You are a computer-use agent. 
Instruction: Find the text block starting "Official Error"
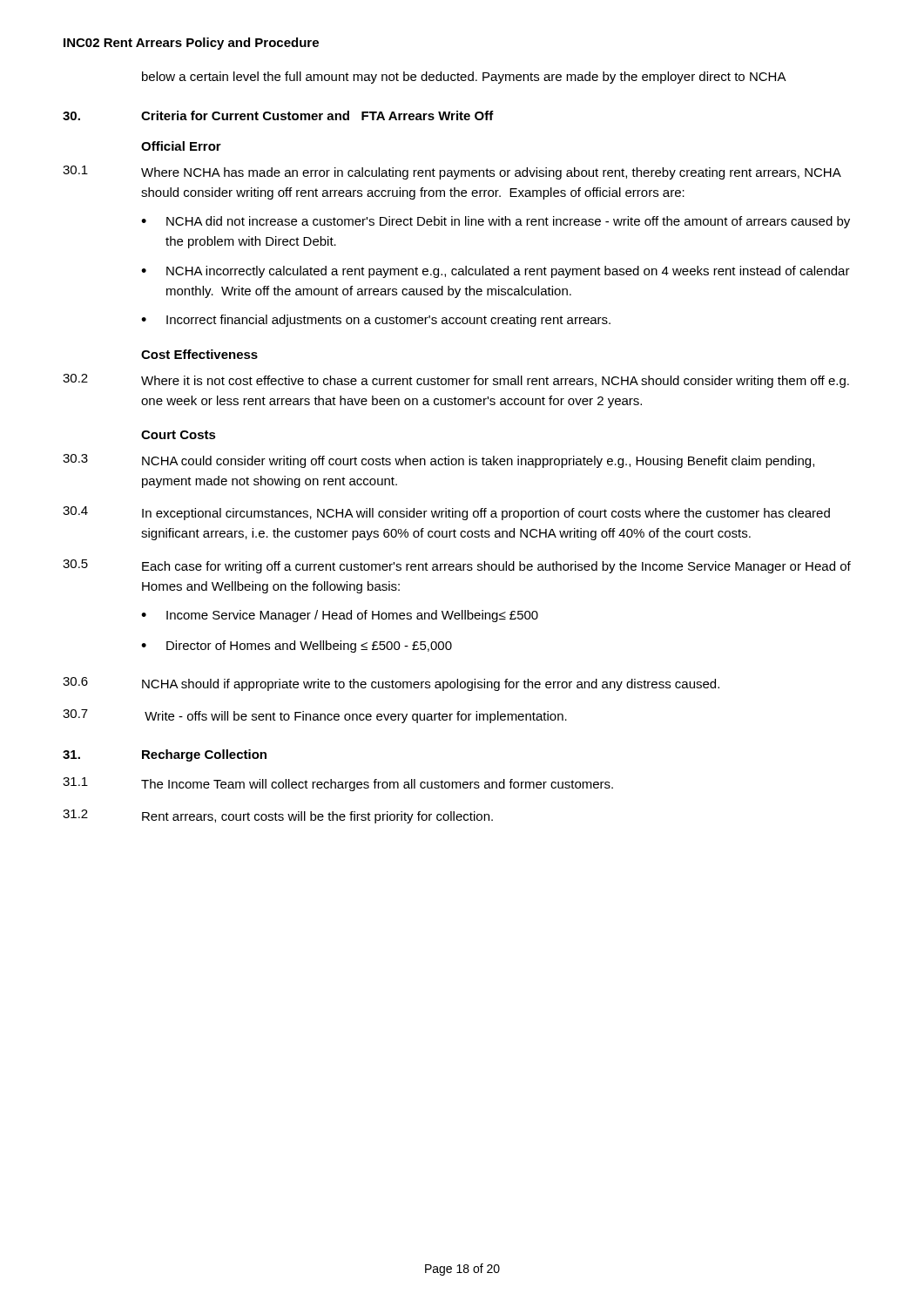(181, 146)
